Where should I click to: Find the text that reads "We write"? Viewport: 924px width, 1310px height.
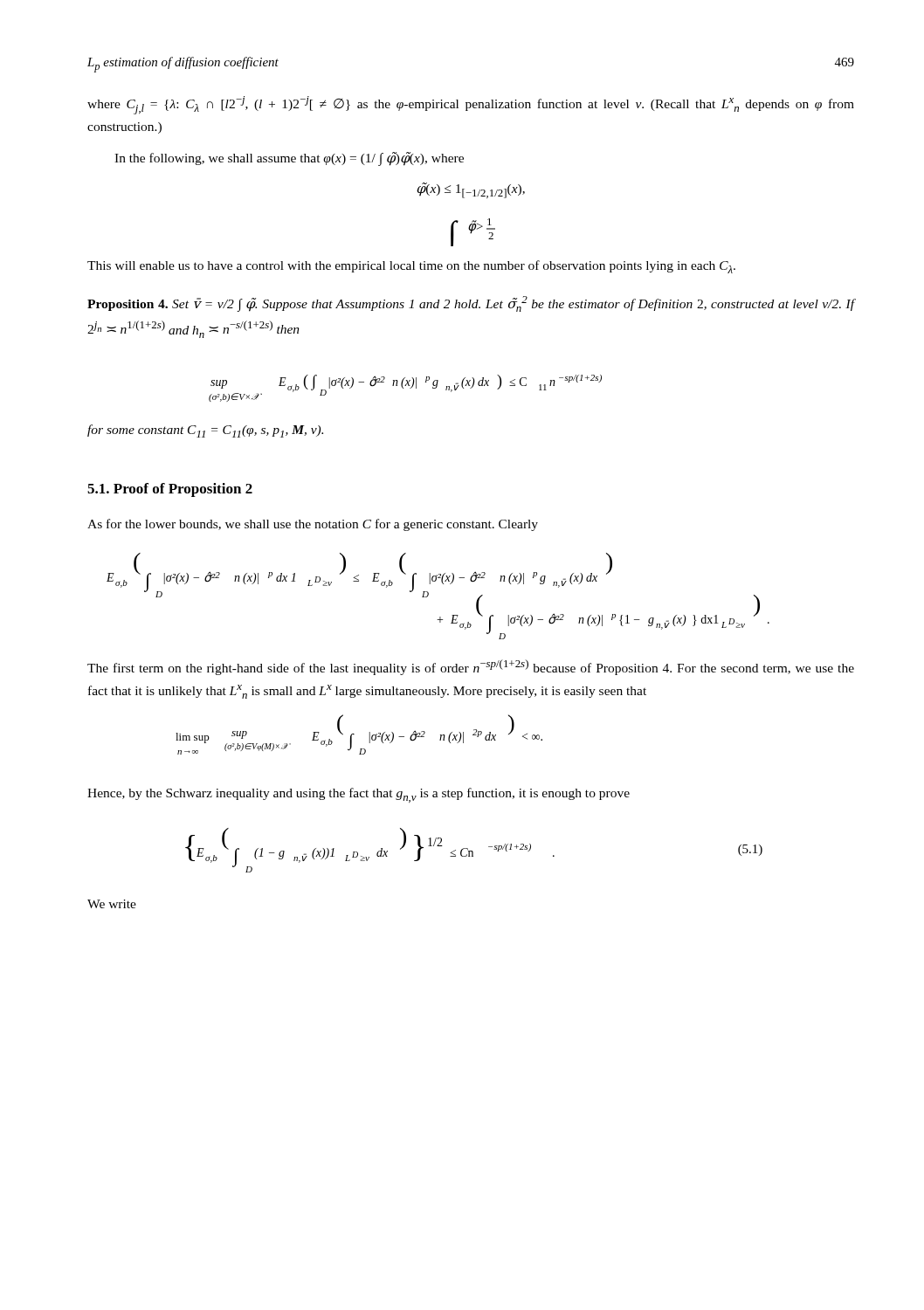(x=112, y=904)
